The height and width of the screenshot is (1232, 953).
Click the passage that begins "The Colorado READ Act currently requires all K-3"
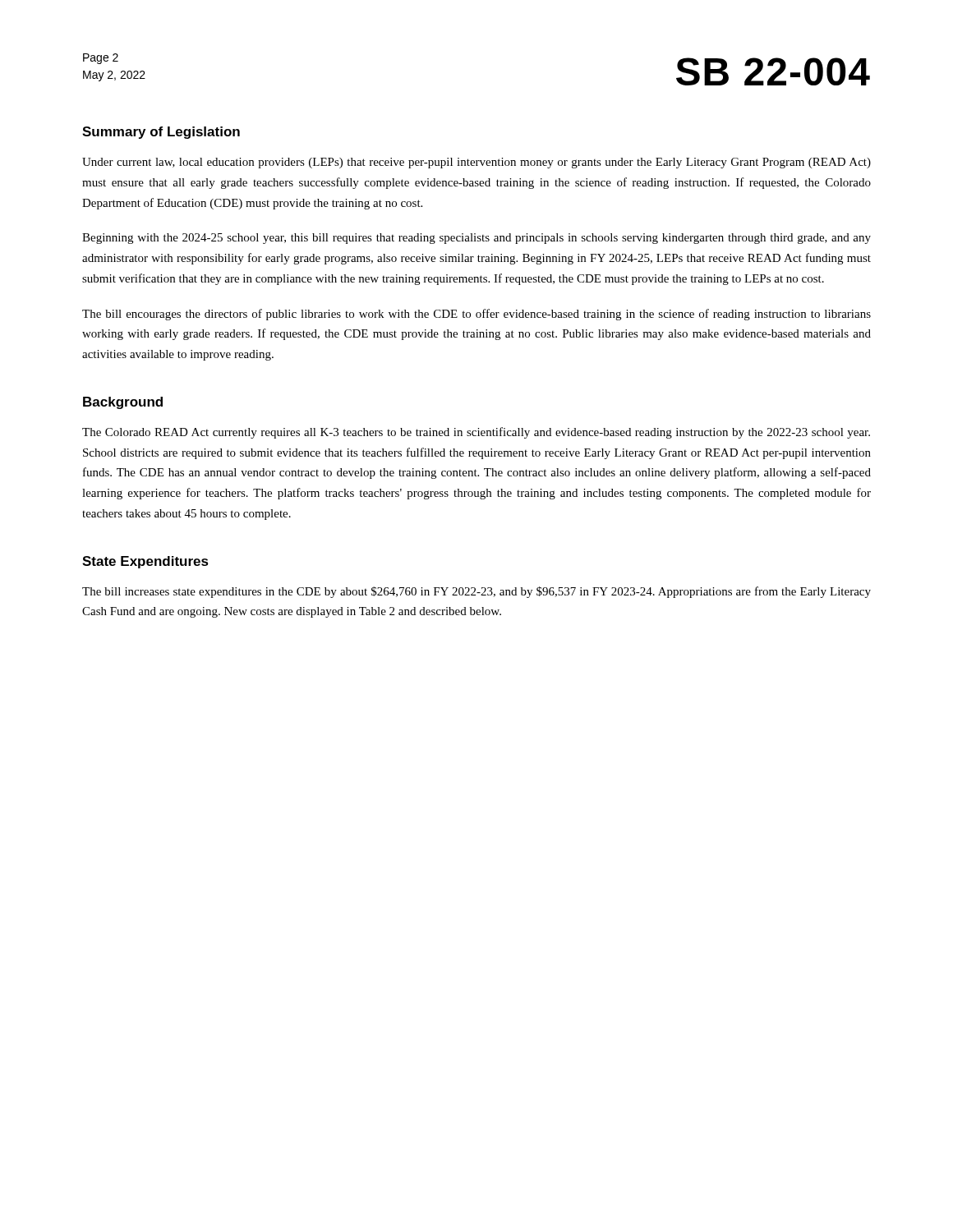tap(476, 472)
